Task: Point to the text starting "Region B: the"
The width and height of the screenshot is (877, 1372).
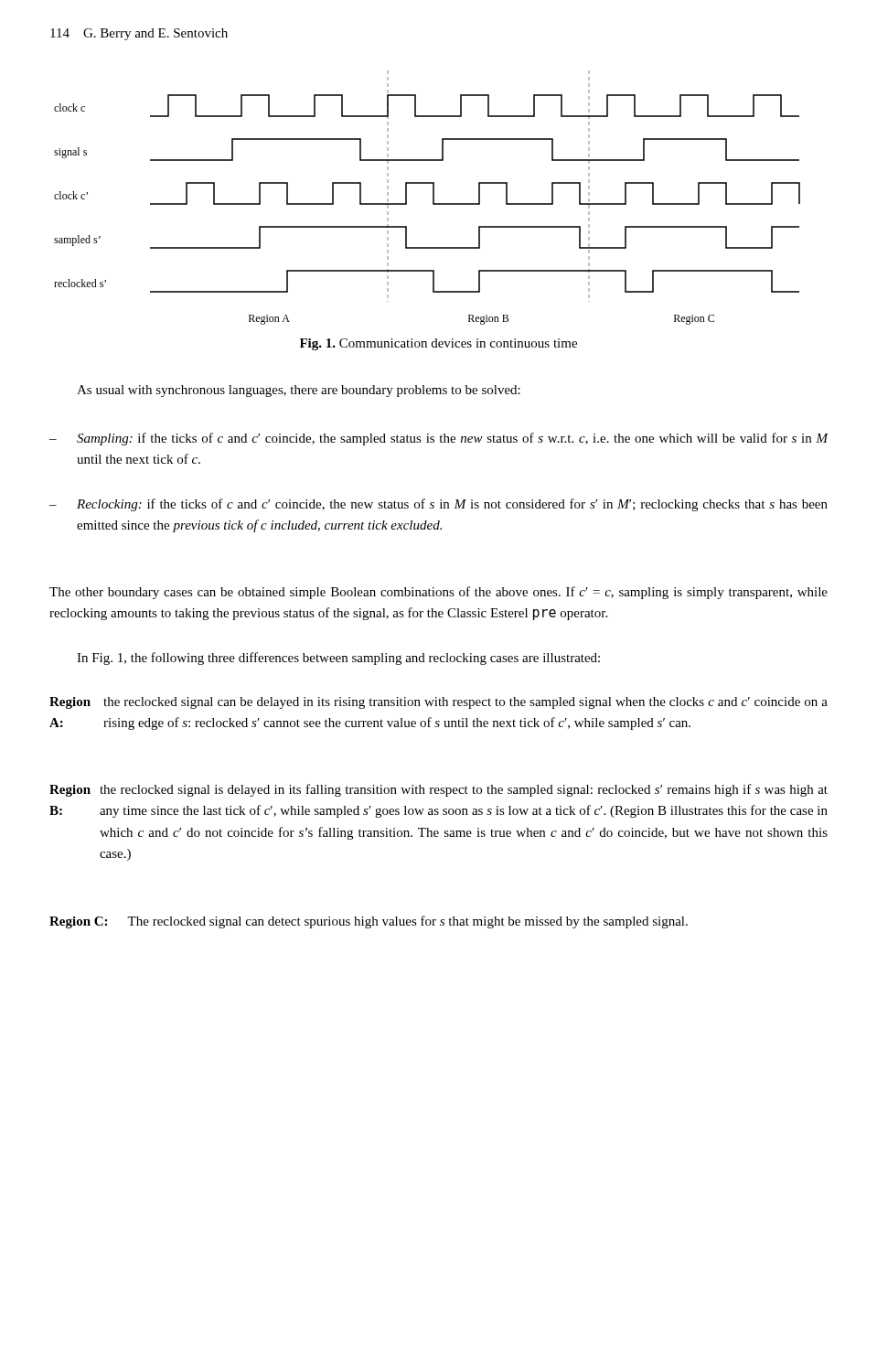Action: pyautogui.click(x=438, y=822)
